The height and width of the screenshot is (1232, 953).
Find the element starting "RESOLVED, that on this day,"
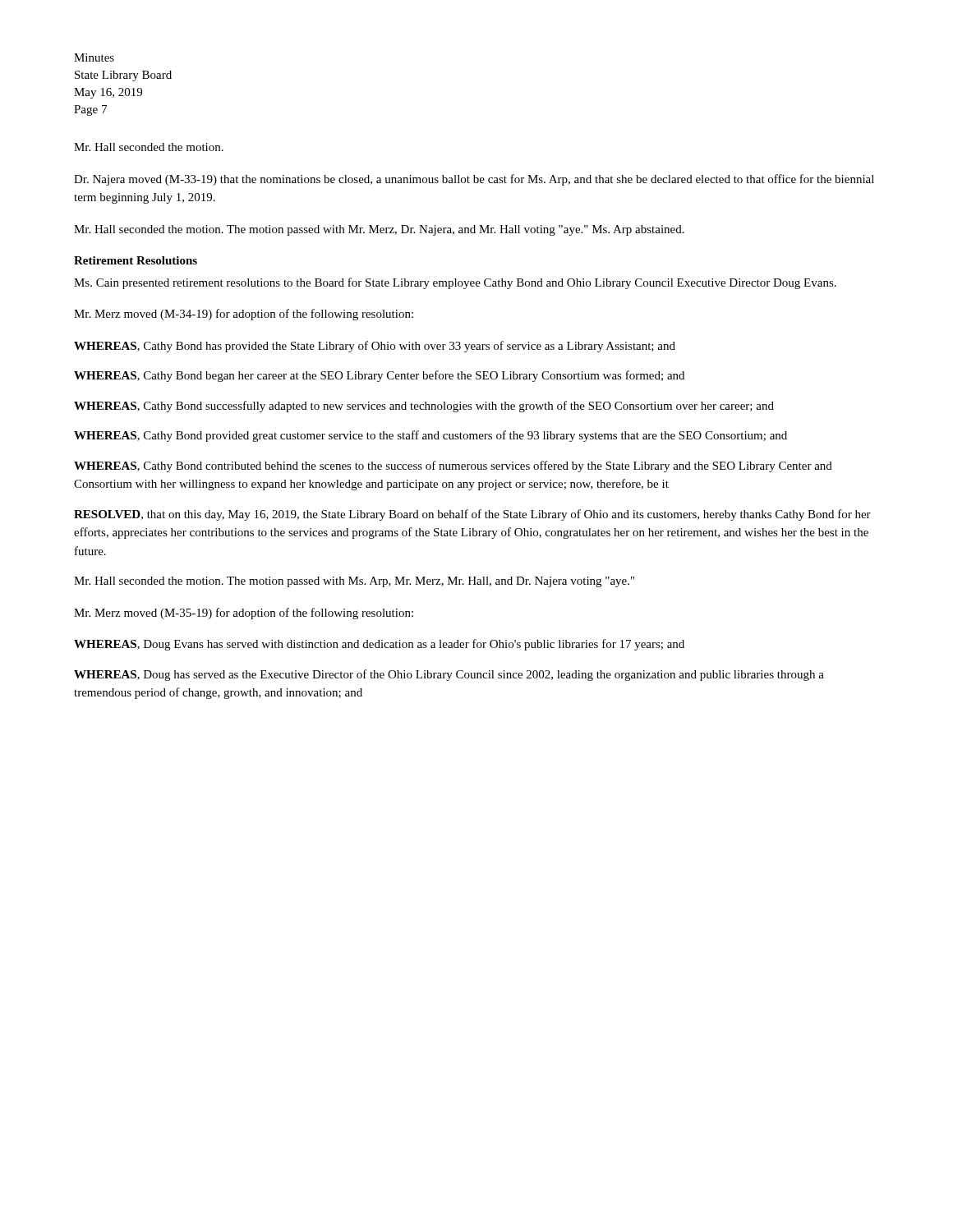(472, 532)
